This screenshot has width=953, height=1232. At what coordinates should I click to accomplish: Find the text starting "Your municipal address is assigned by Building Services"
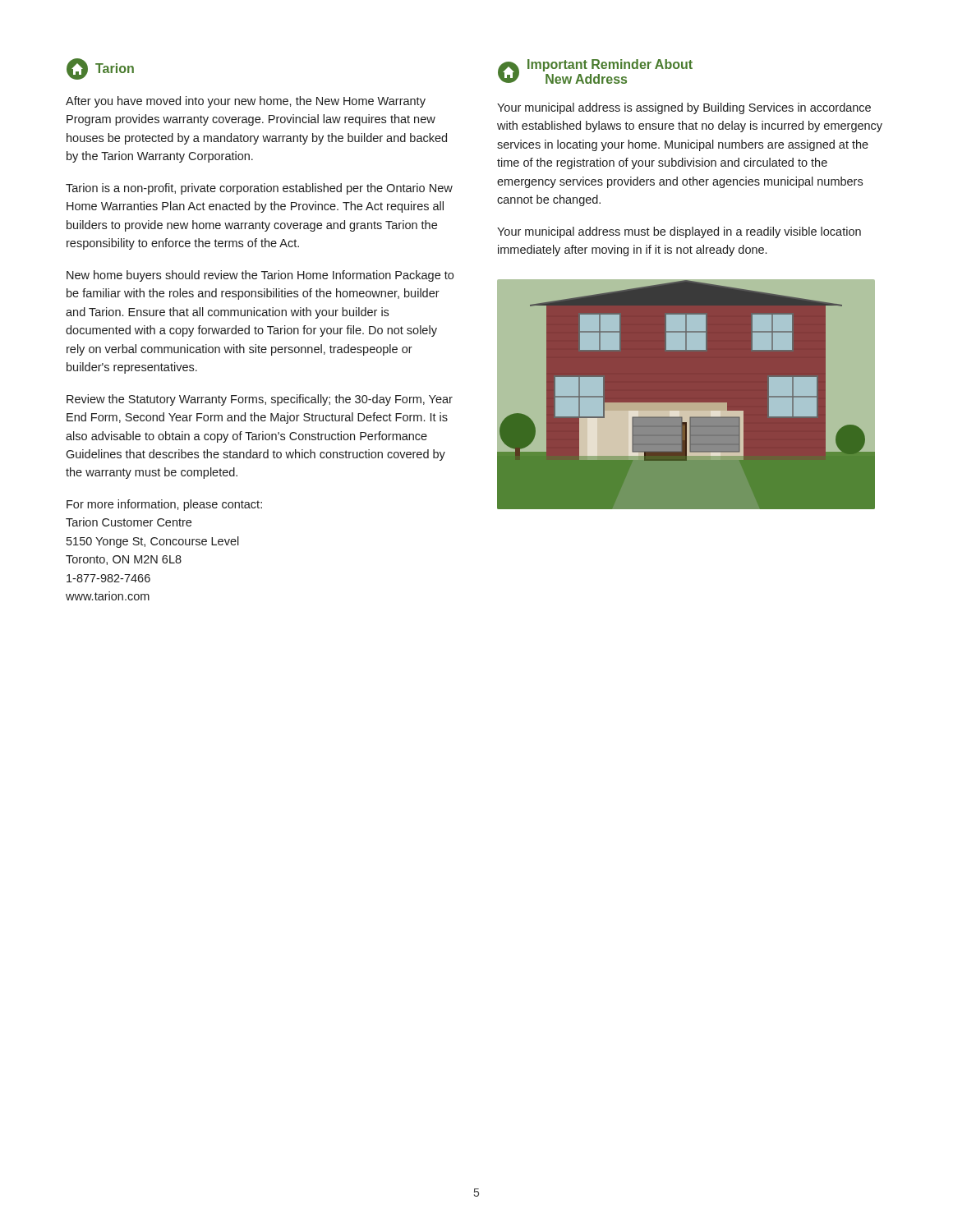[x=690, y=154]
